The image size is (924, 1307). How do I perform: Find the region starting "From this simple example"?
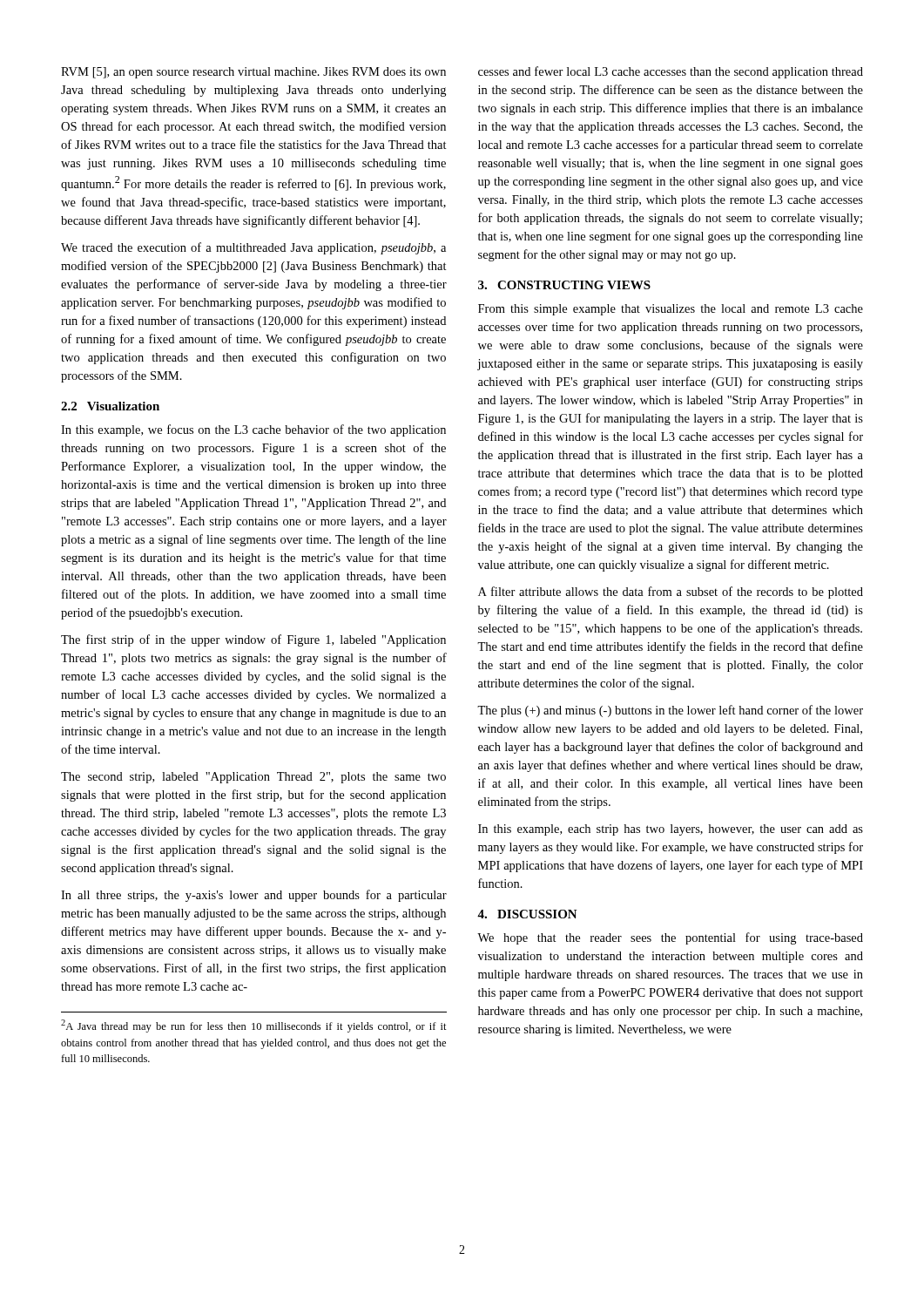click(670, 437)
